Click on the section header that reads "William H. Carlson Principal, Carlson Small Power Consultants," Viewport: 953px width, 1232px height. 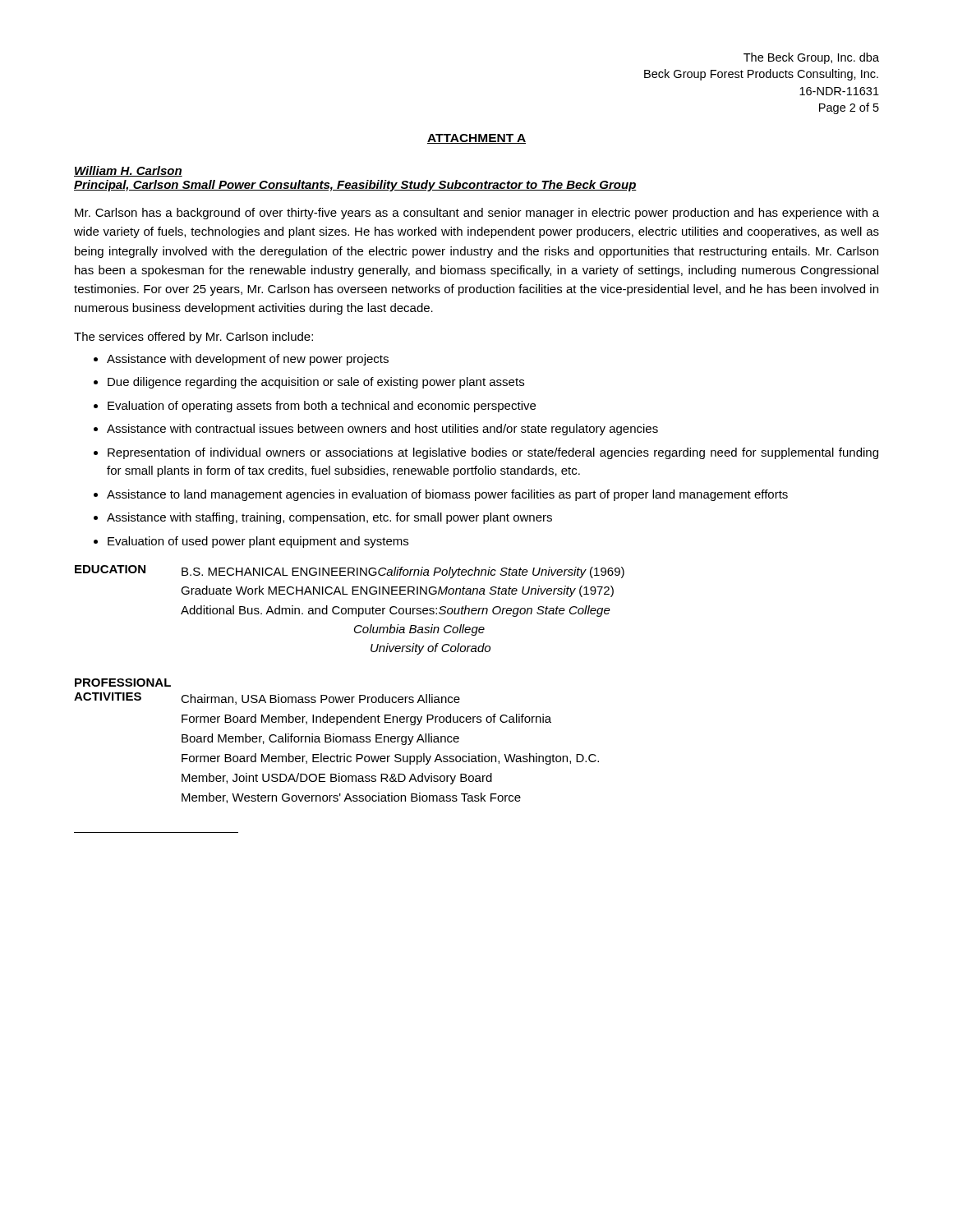click(476, 178)
